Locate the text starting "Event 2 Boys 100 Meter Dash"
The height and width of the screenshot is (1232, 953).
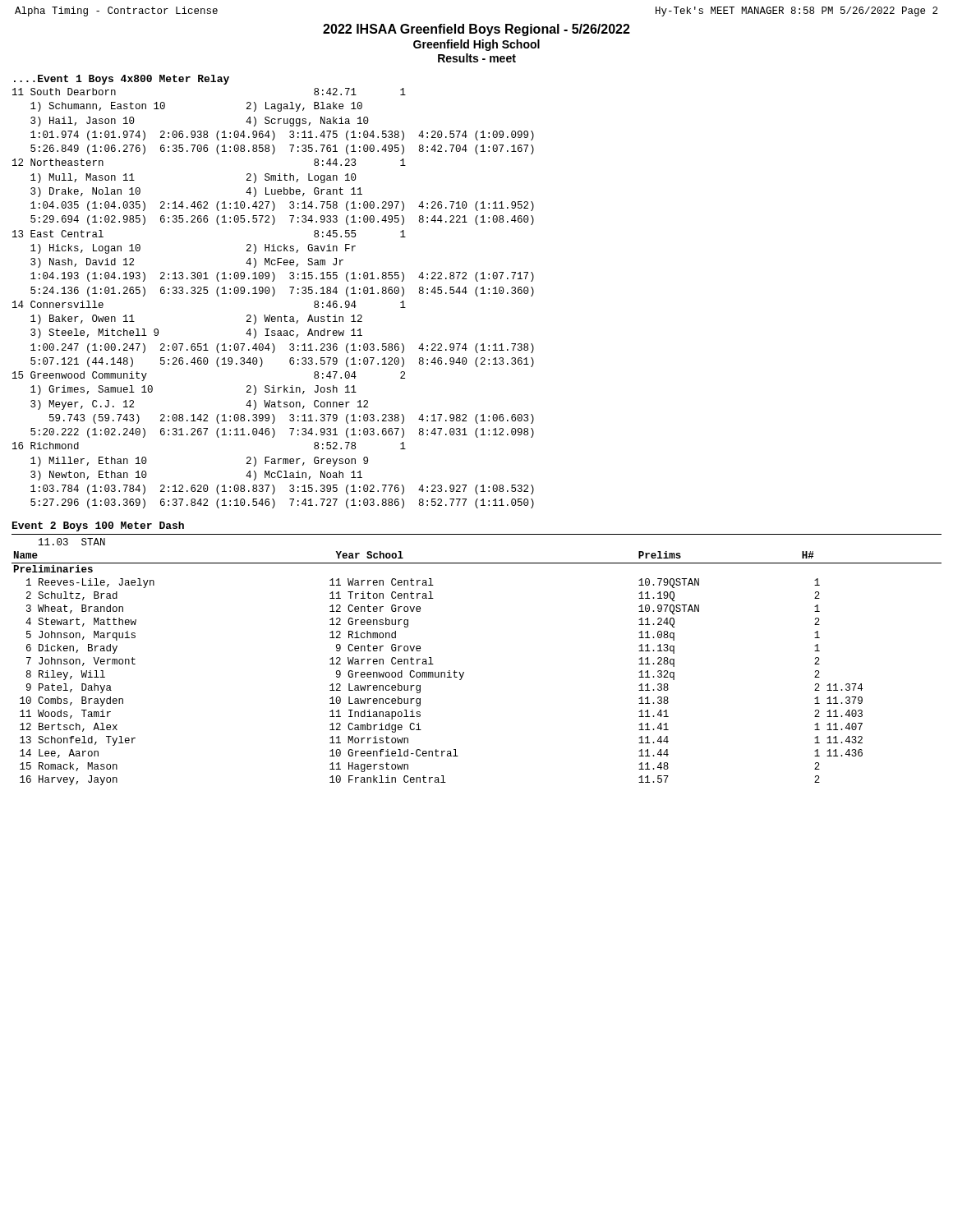tap(98, 526)
